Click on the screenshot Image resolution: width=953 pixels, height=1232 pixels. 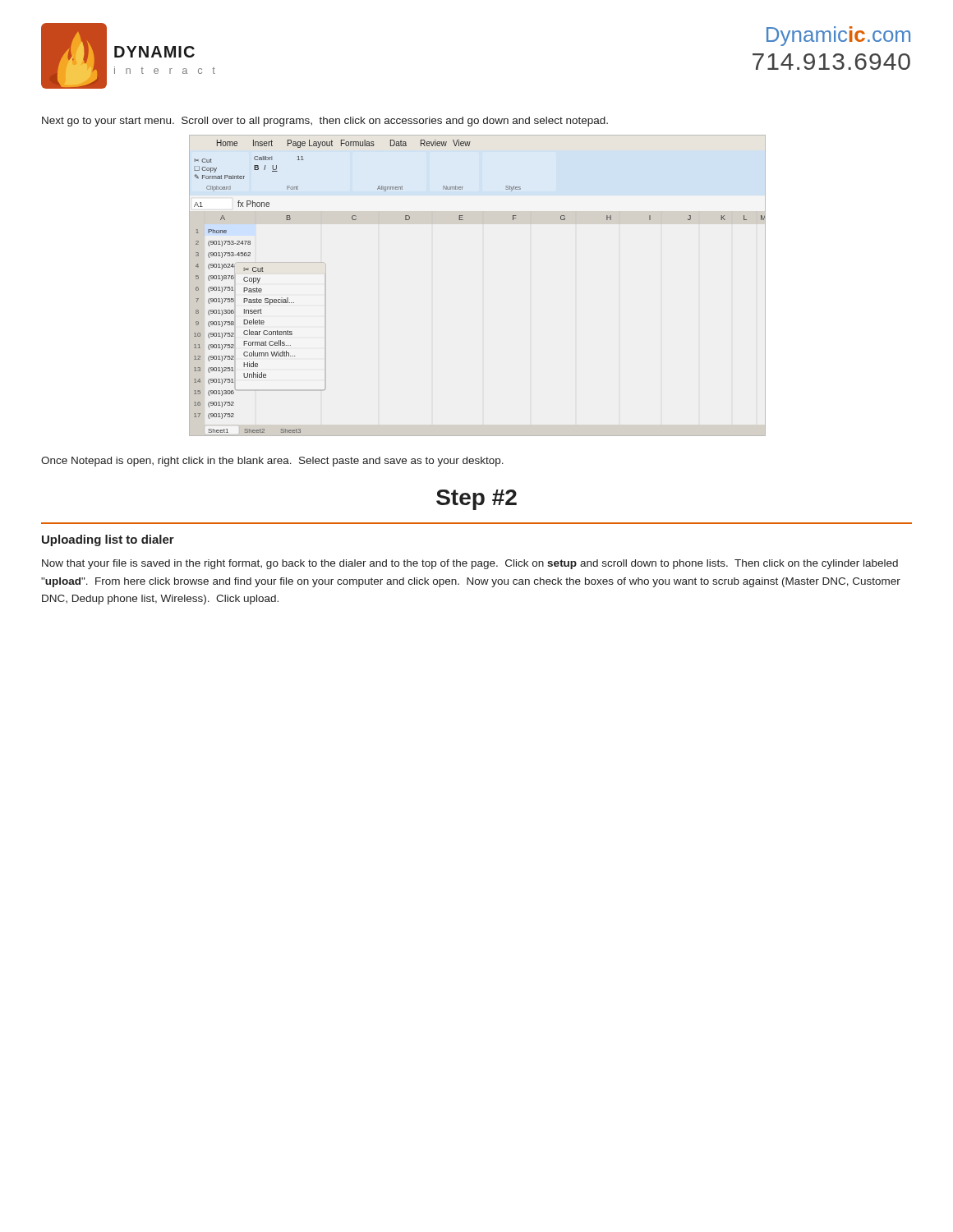476,285
